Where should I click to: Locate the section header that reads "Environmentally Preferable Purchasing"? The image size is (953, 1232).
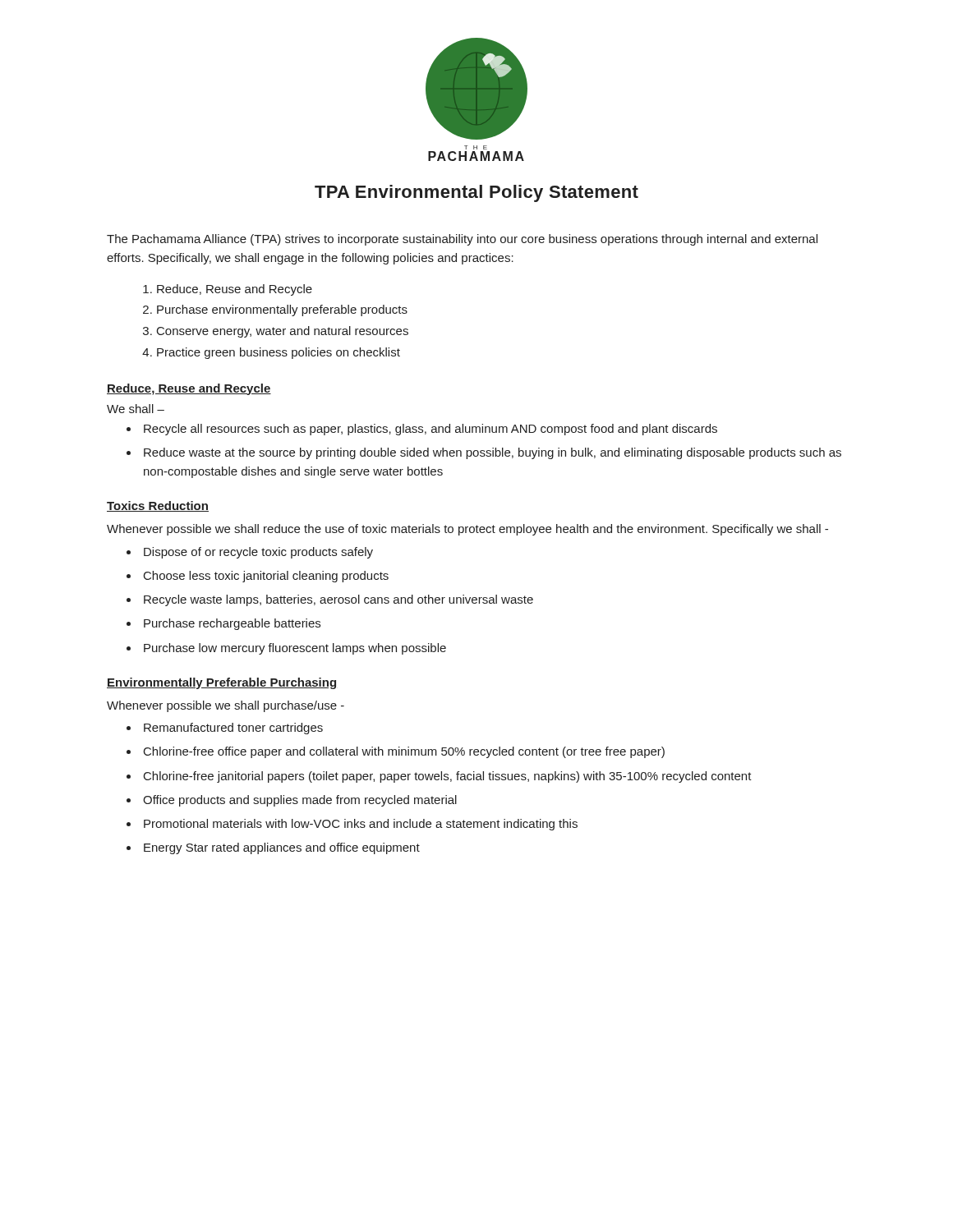[x=222, y=682]
